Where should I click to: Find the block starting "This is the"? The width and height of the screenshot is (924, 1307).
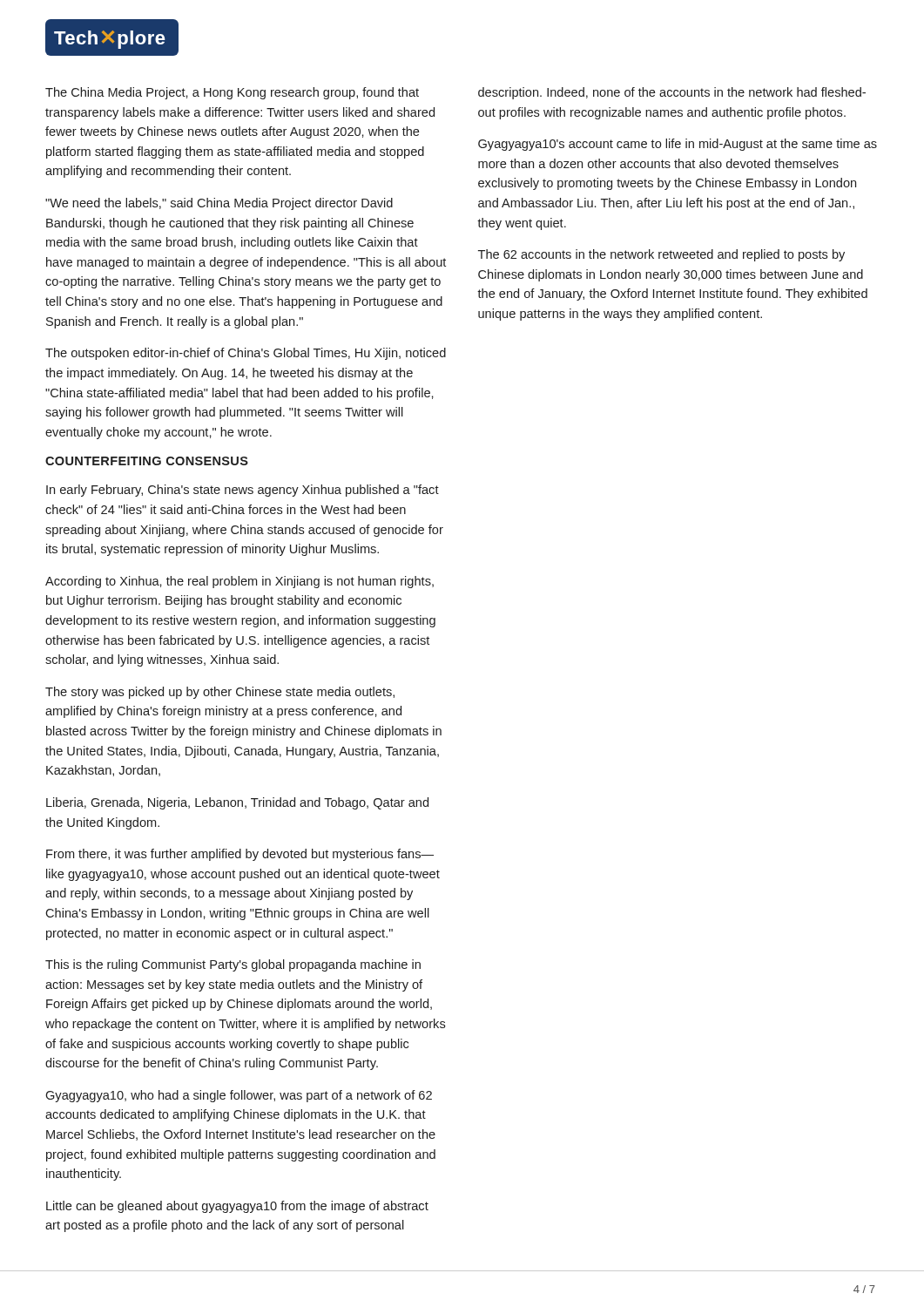[245, 1014]
